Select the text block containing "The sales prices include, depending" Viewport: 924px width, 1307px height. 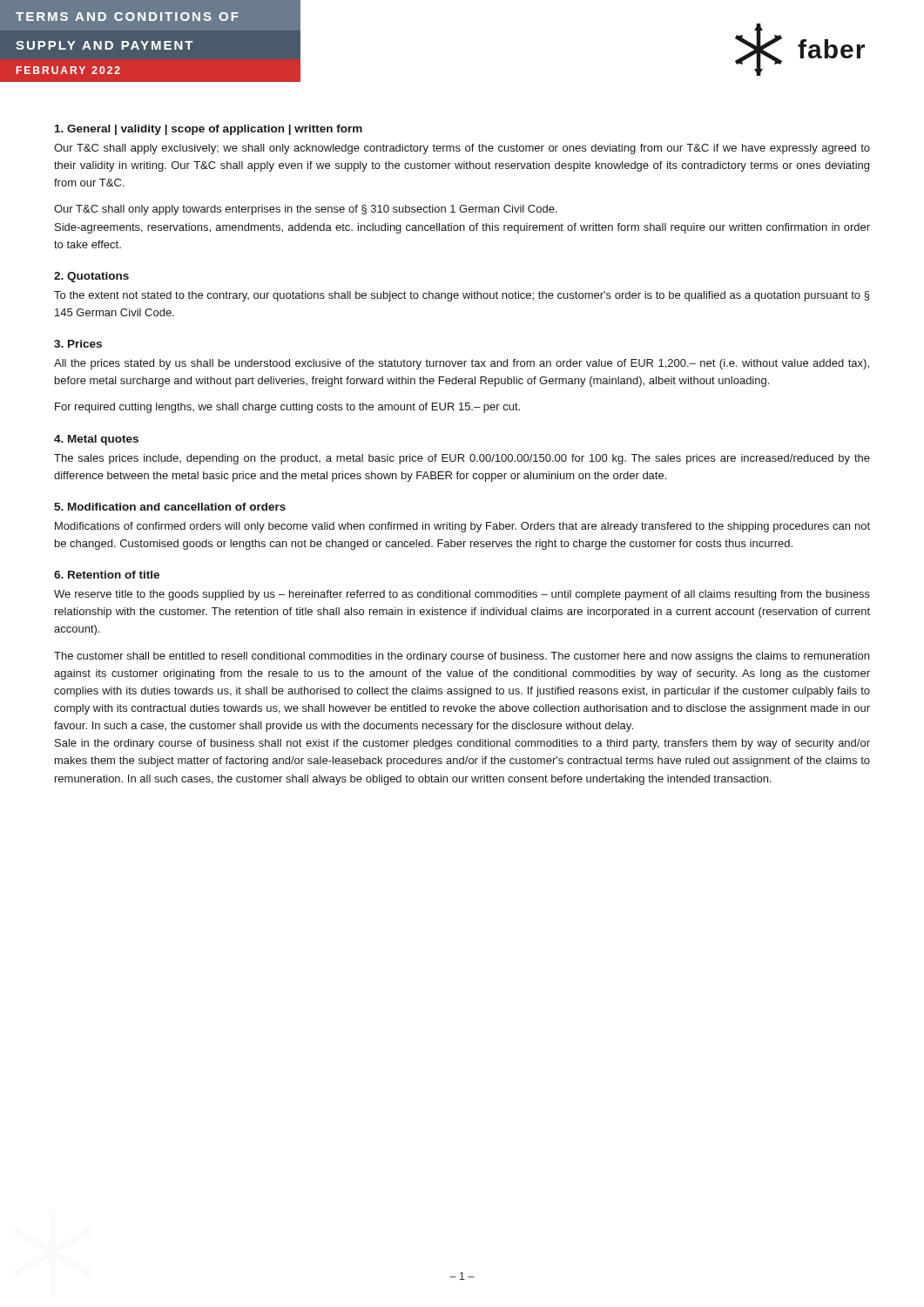462,466
